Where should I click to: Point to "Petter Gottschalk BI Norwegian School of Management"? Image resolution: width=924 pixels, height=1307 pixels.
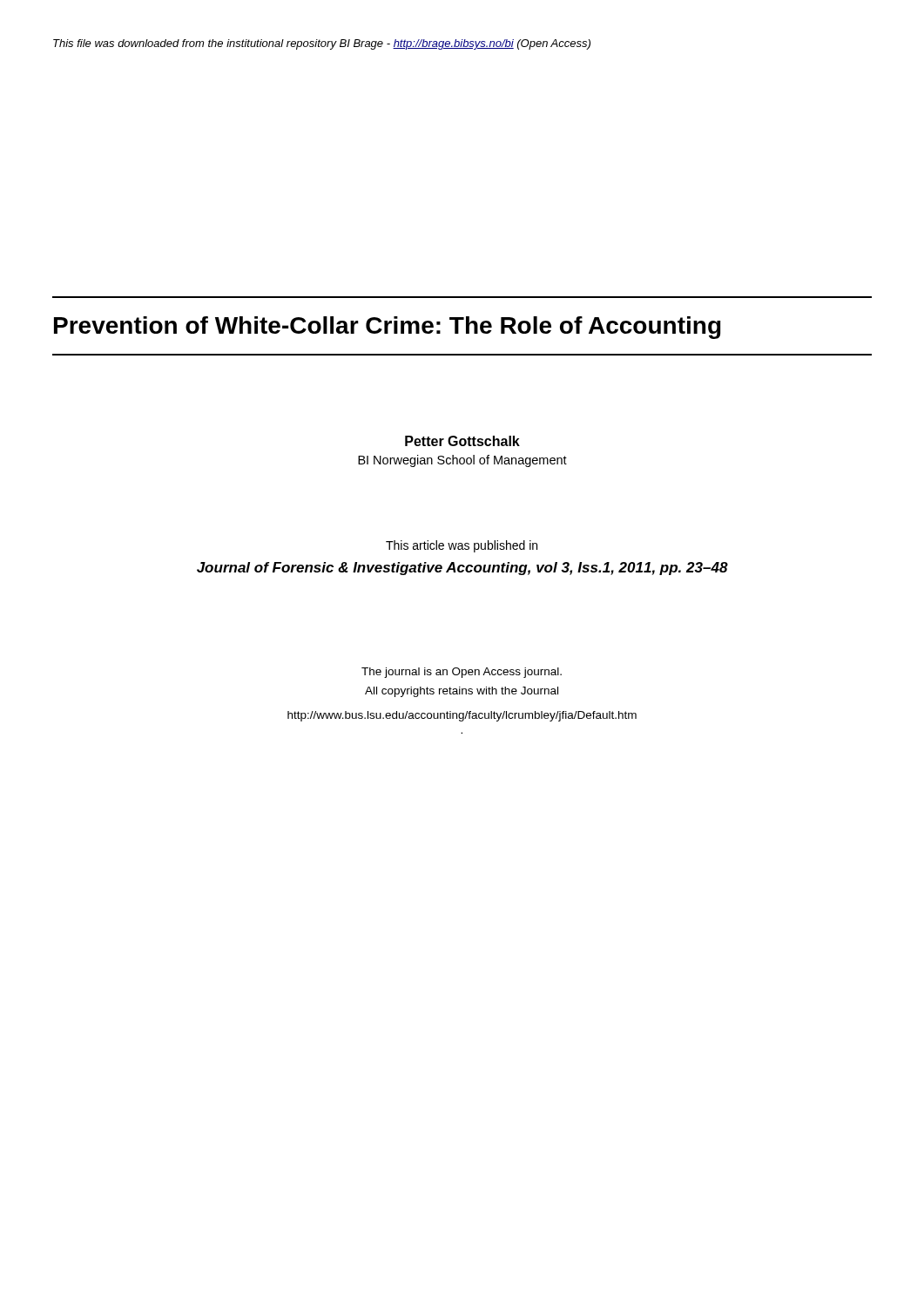pos(462,450)
